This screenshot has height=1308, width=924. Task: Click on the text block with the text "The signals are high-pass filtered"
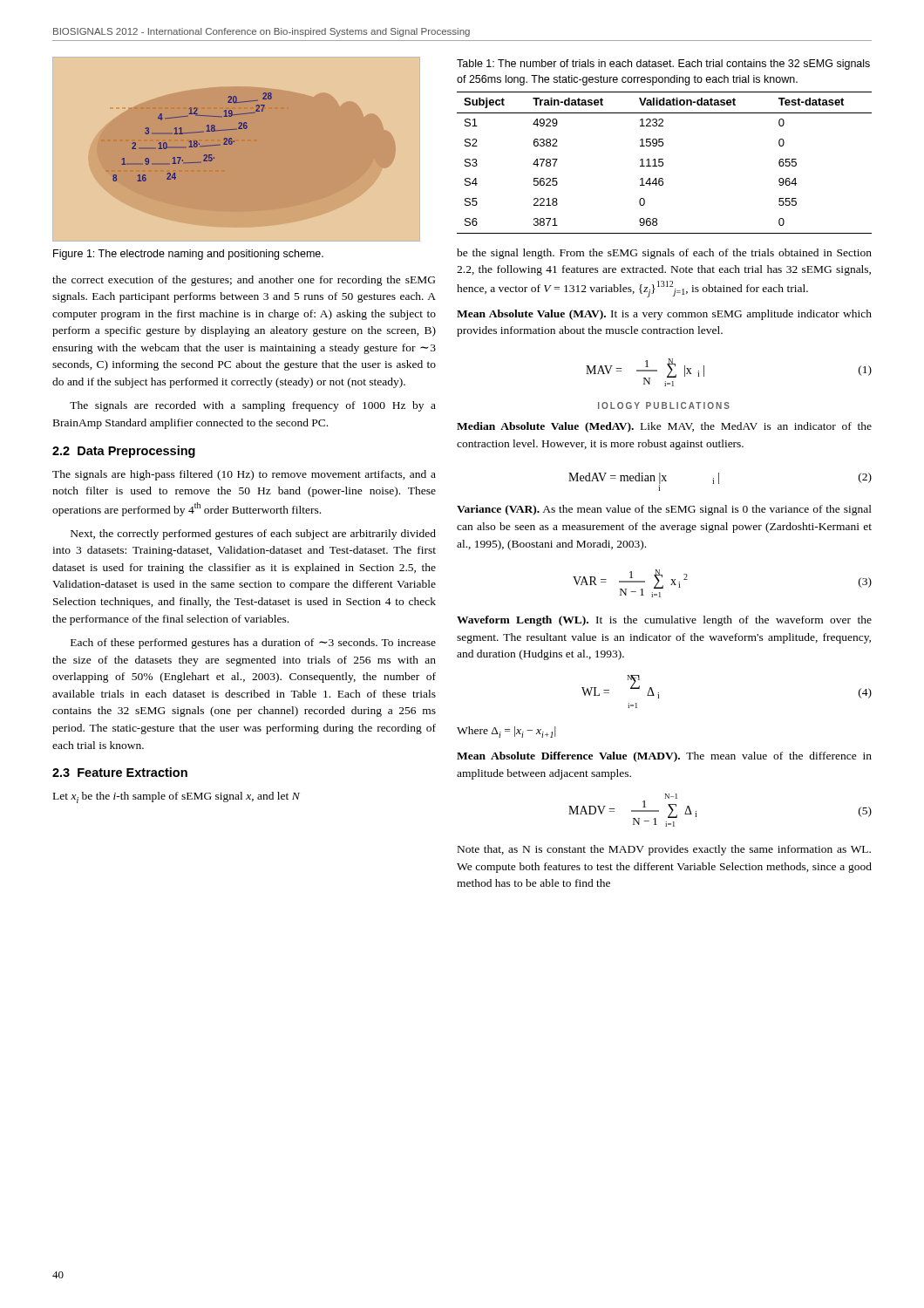tap(244, 491)
